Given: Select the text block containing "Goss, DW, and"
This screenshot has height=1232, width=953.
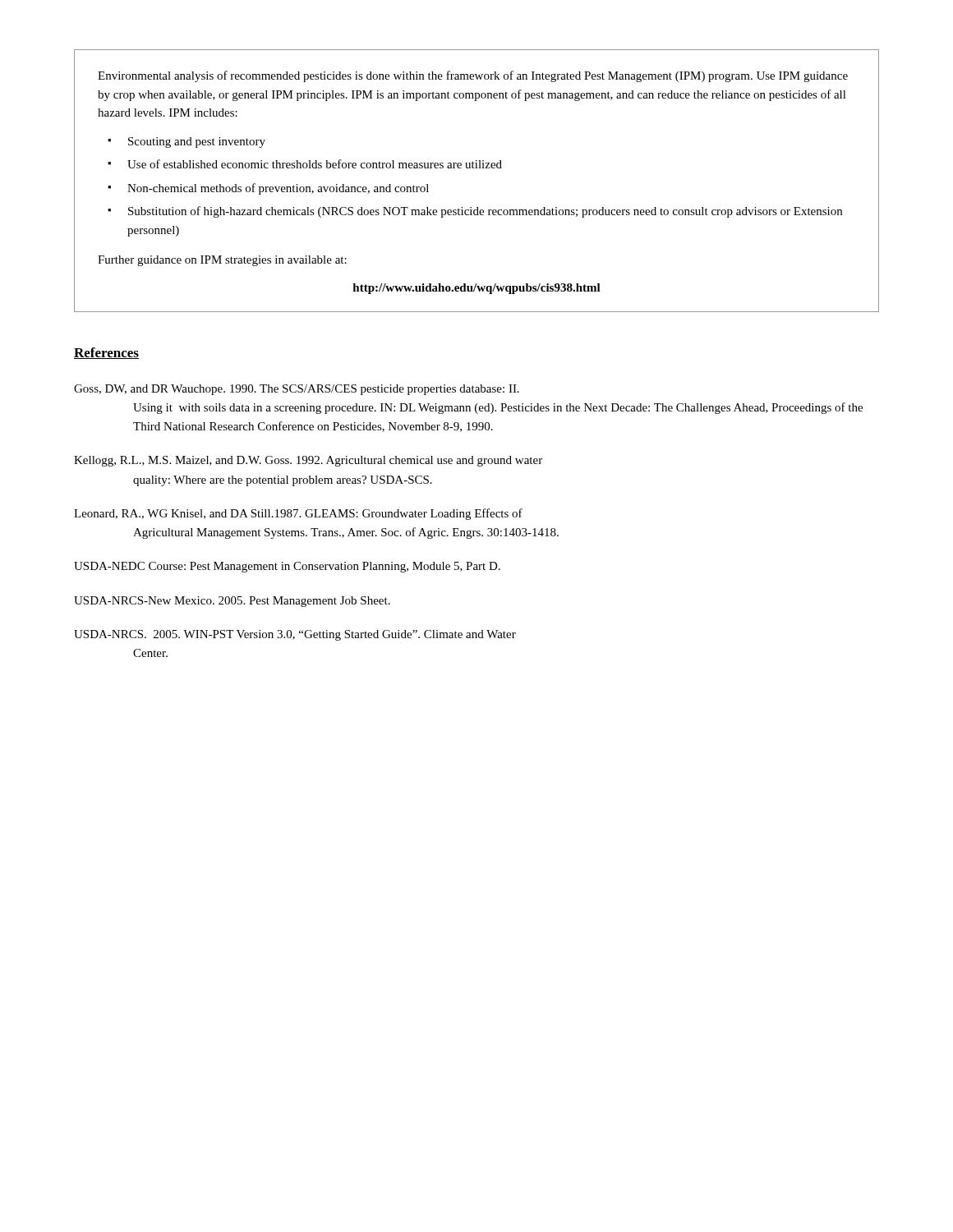Looking at the screenshot, I should click(x=476, y=408).
